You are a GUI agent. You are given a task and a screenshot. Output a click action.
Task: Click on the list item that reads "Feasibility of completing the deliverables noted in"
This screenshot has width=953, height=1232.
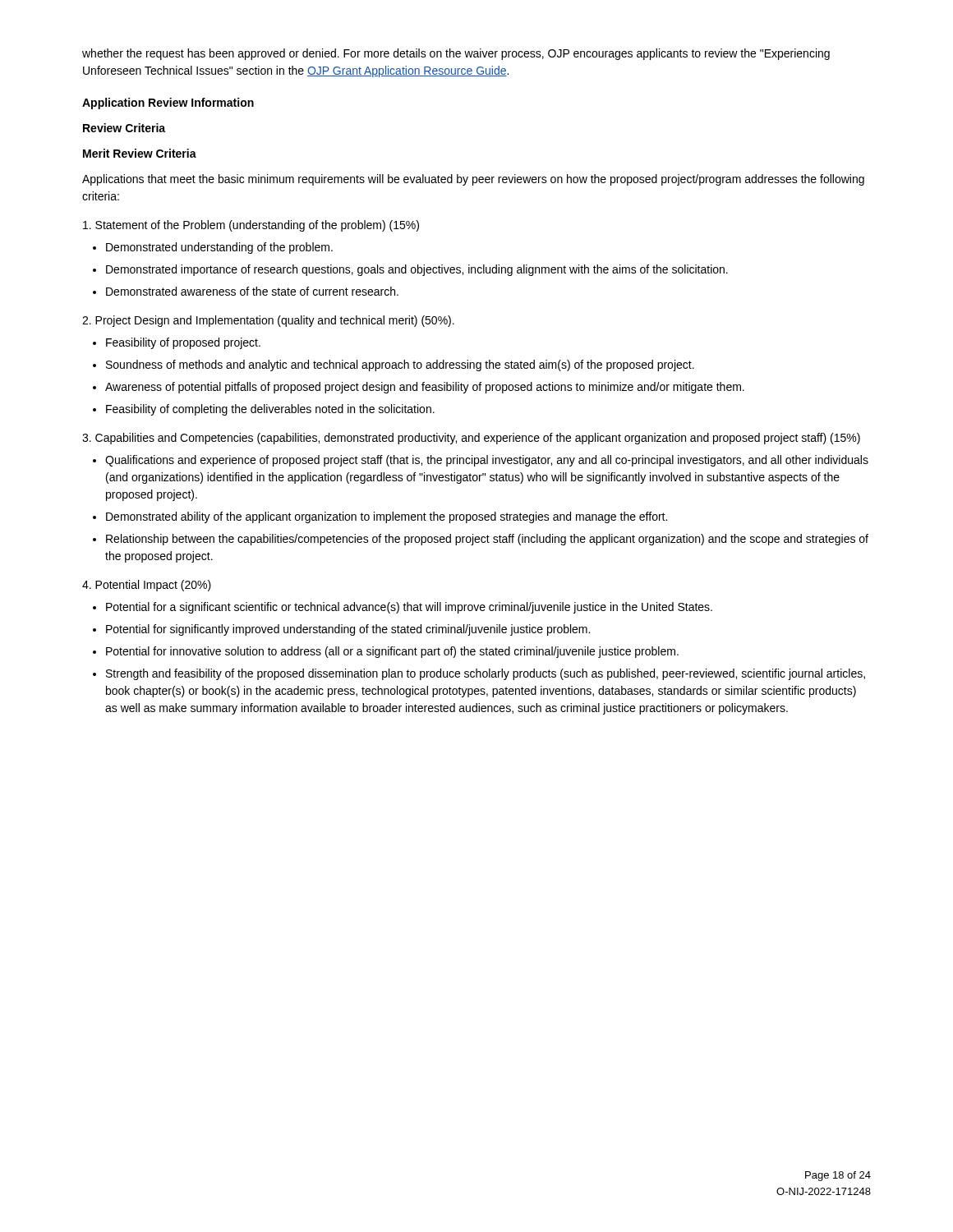[x=270, y=410]
